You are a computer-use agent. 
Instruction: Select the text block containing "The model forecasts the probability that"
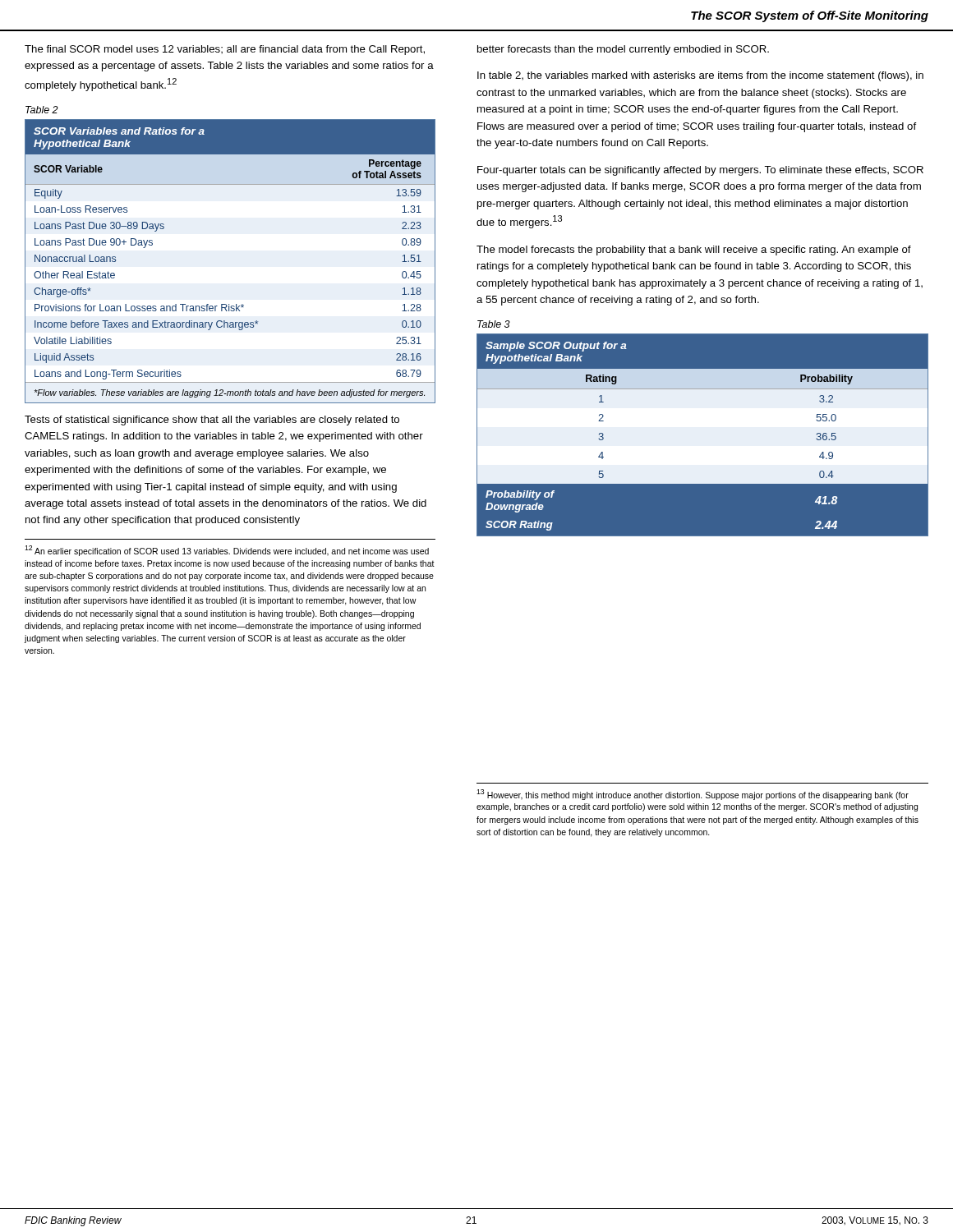(700, 274)
